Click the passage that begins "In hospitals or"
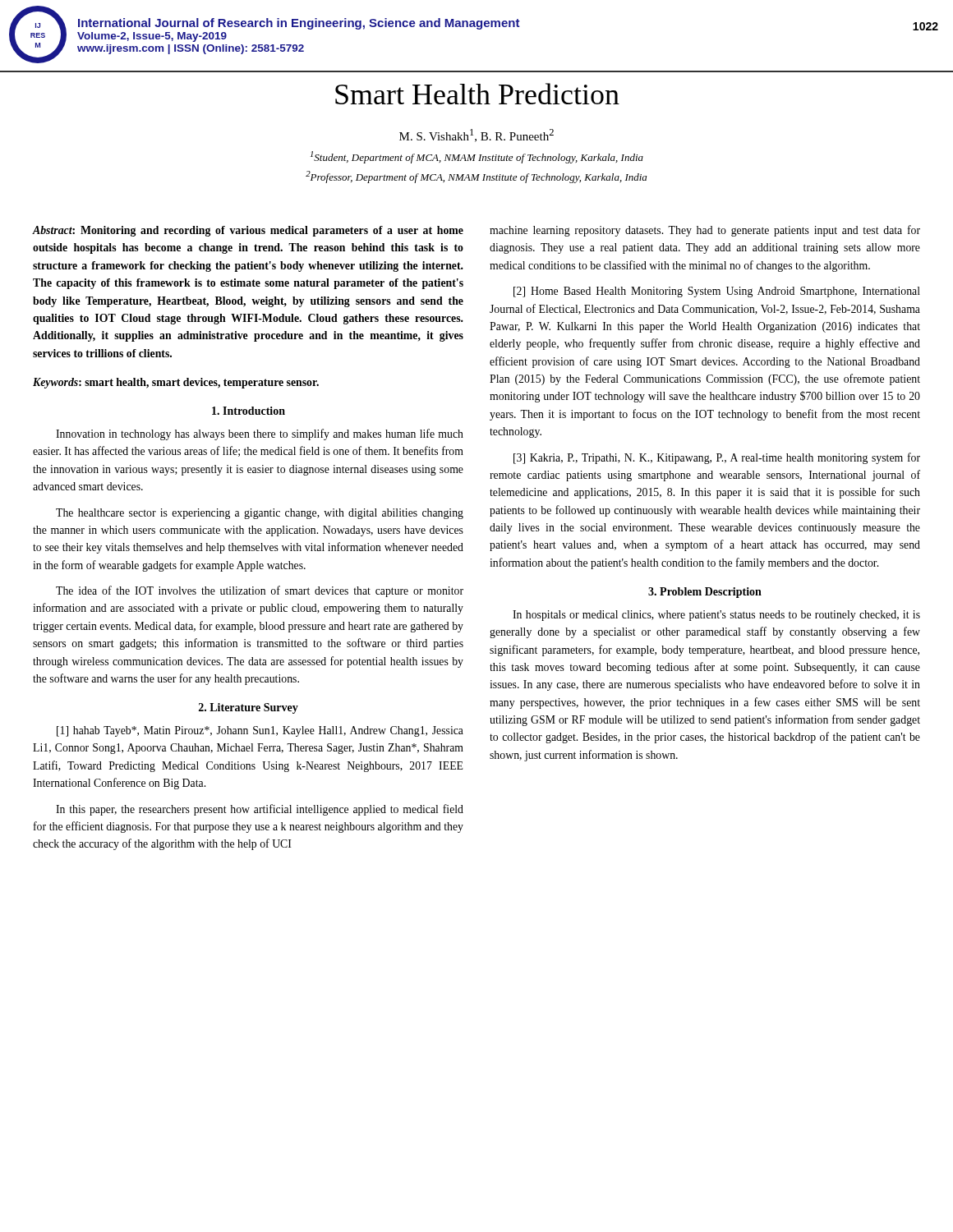 (705, 685)
